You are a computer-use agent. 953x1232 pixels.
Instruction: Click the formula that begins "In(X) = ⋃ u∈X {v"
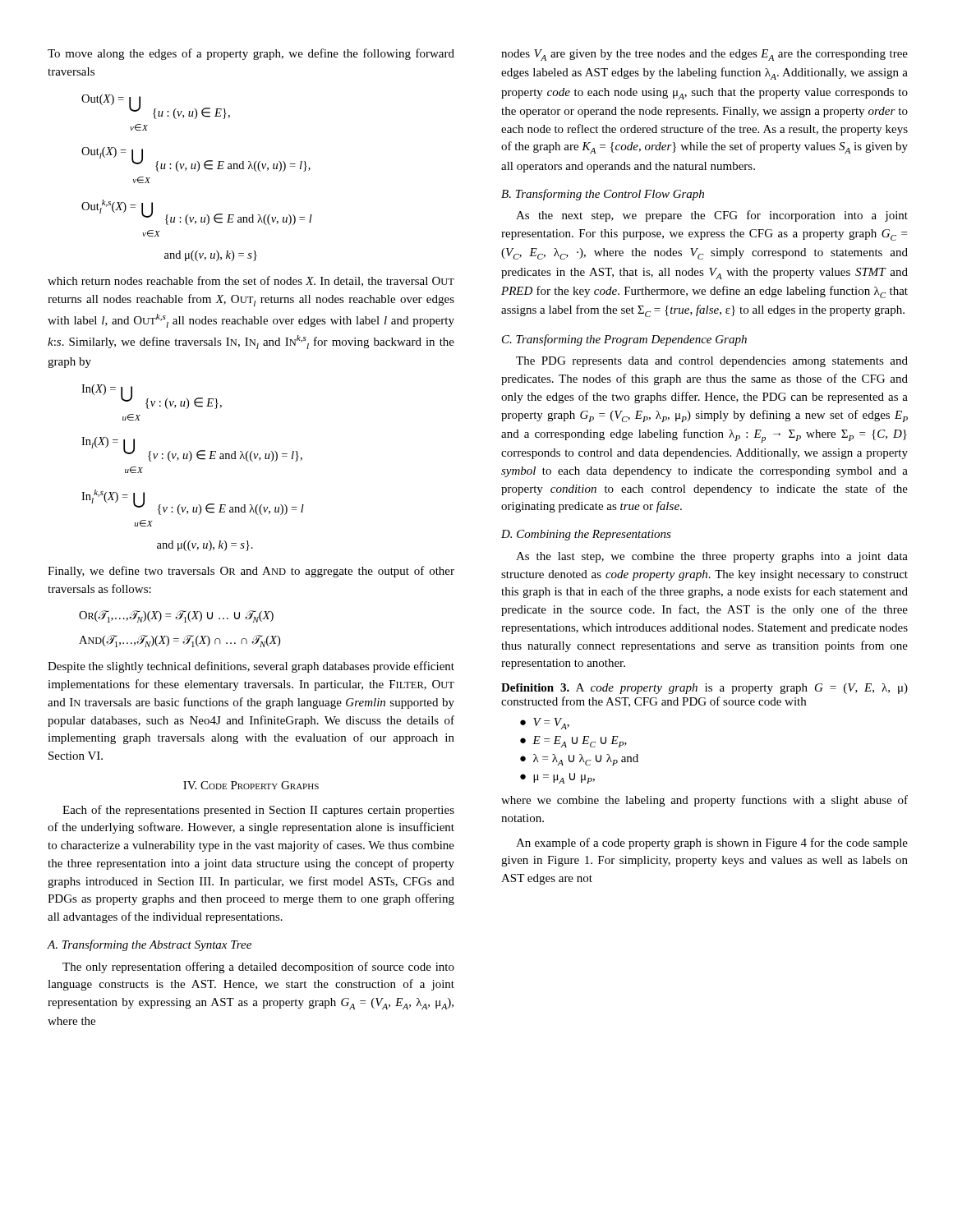pyautogui.click(x=263, y=467)
